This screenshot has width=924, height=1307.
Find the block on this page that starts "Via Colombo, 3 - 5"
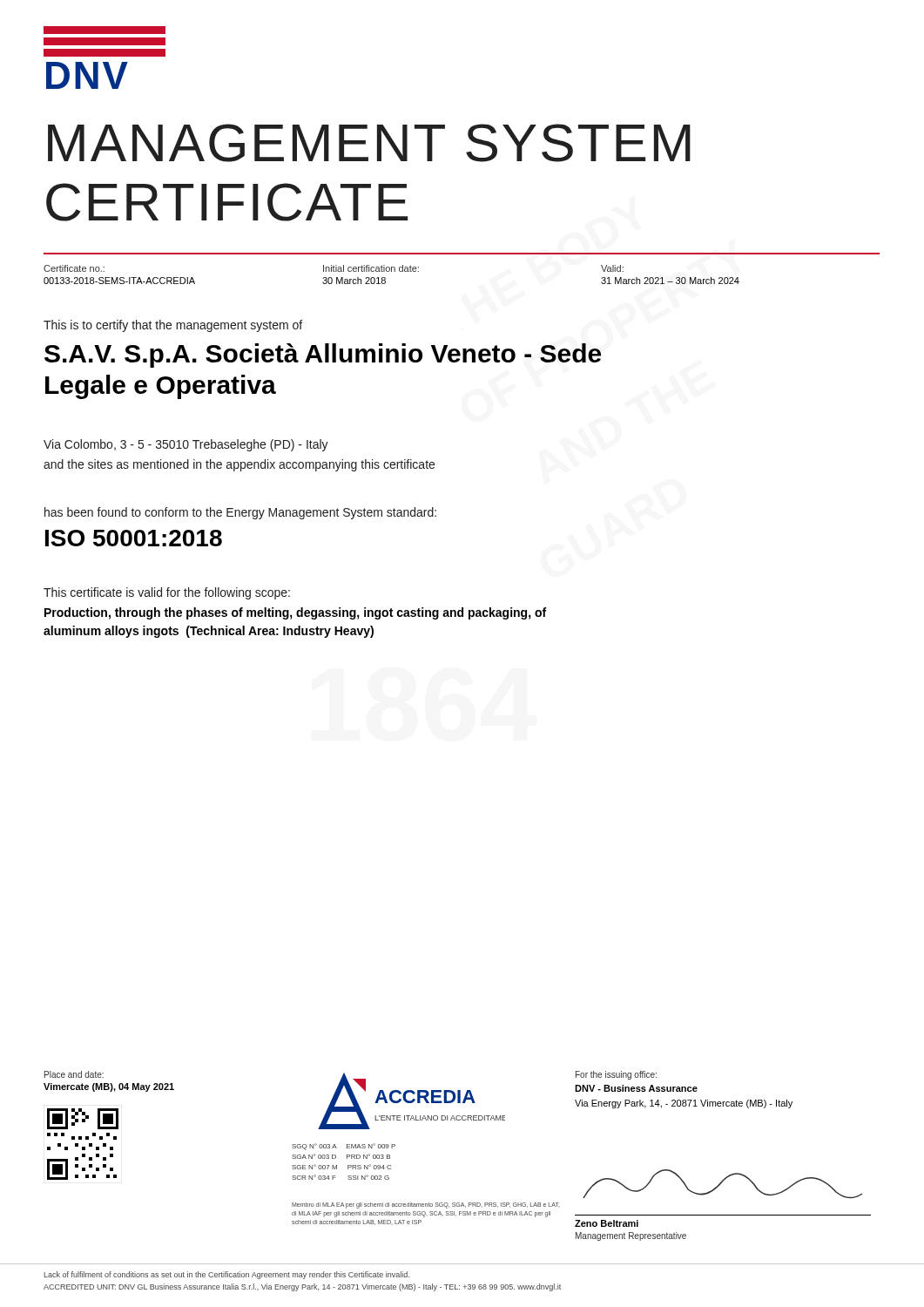point(186,444)
